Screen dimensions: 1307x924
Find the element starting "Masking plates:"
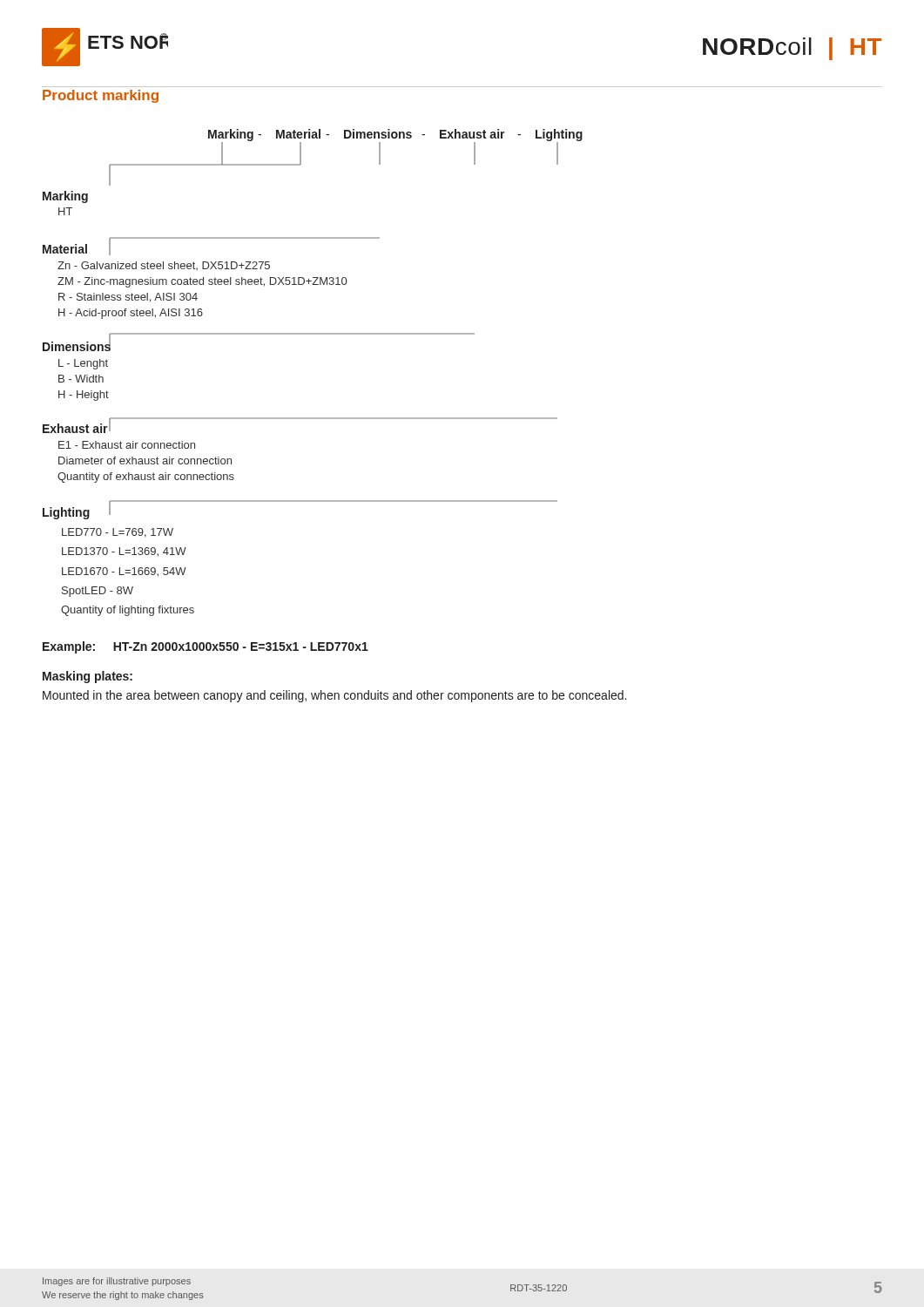(x=88, y=676)
